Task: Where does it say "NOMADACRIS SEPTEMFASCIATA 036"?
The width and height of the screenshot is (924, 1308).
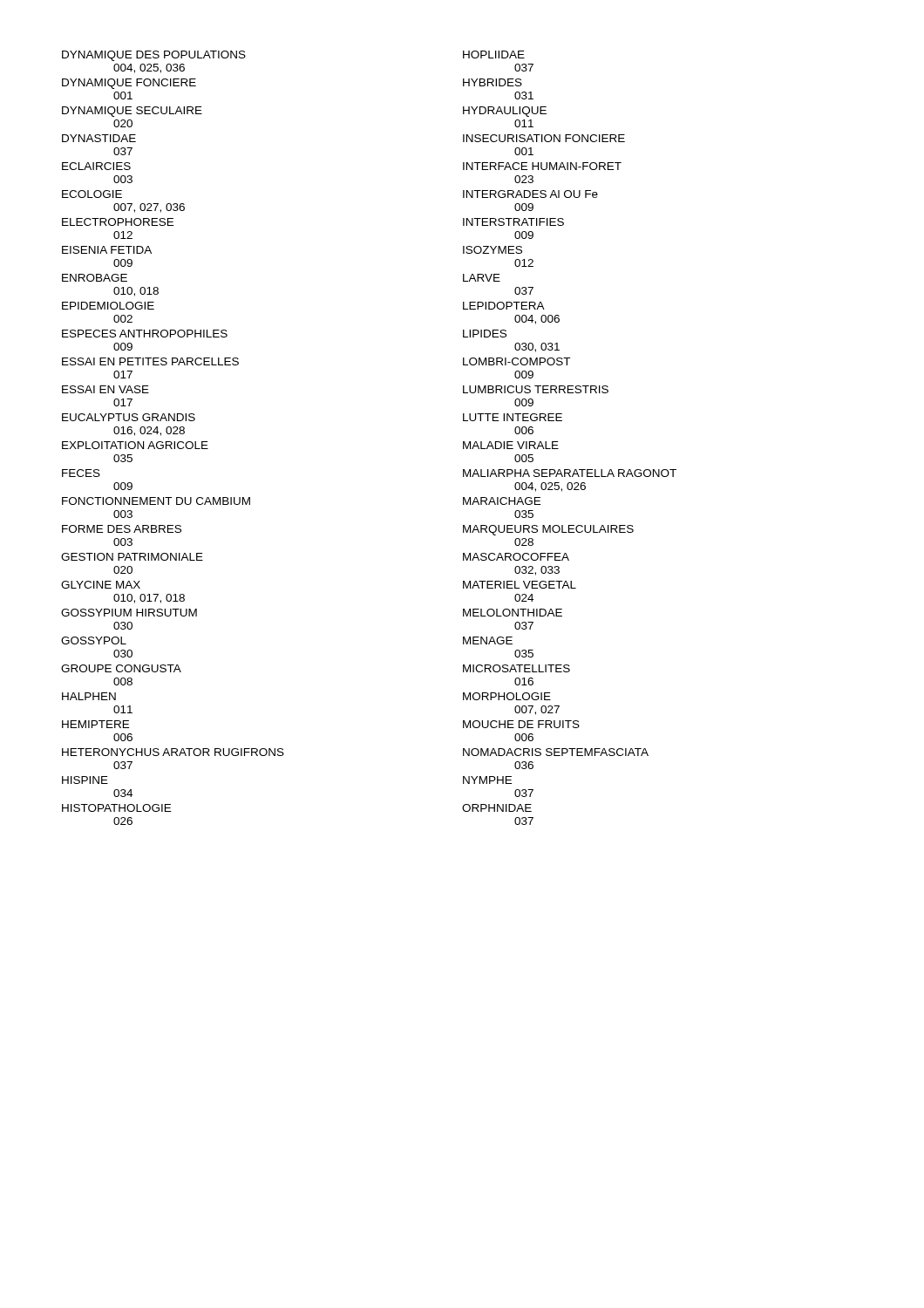Action: [556, 752]
